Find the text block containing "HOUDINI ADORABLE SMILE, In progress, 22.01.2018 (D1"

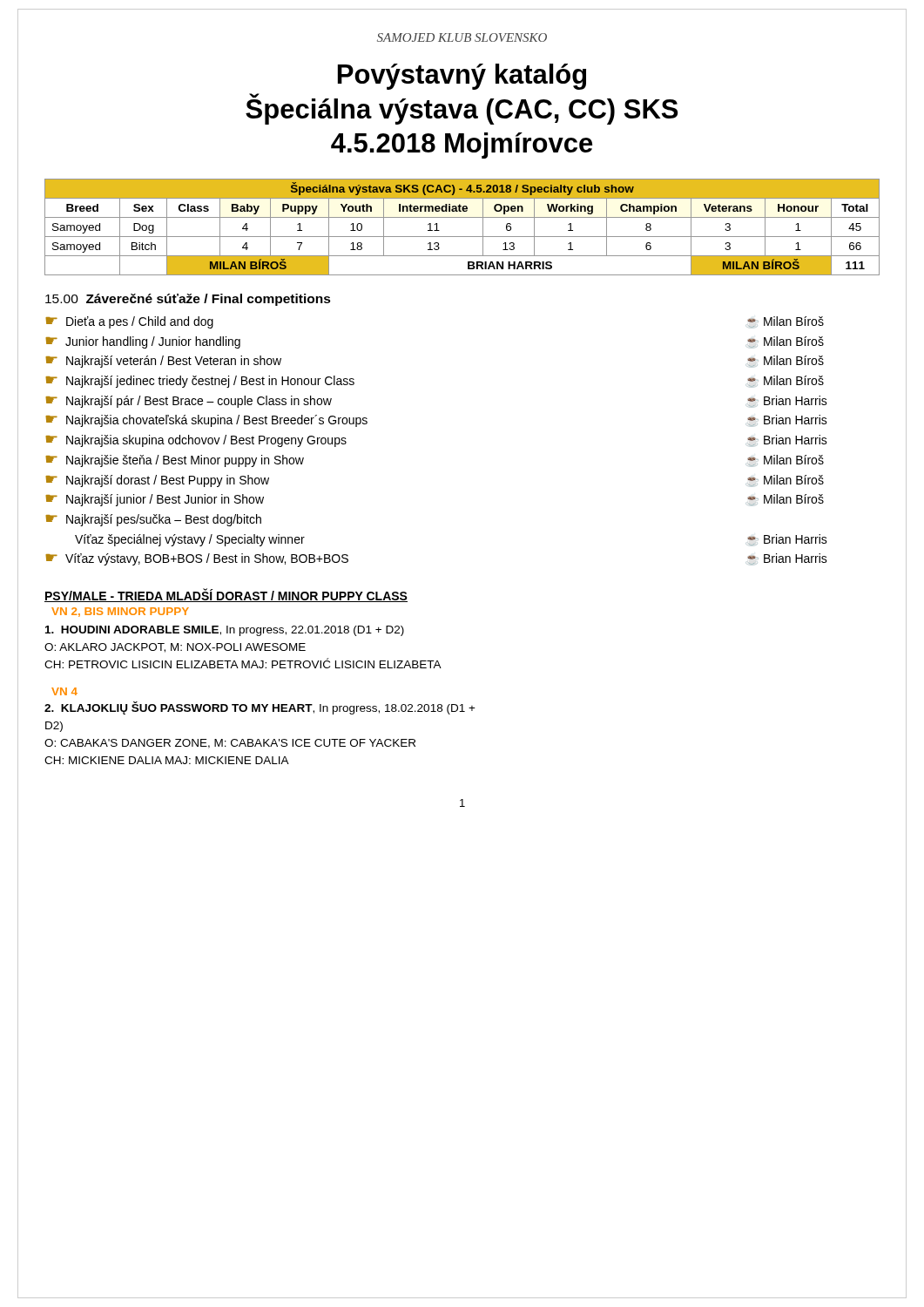click(x=243, y=647)
